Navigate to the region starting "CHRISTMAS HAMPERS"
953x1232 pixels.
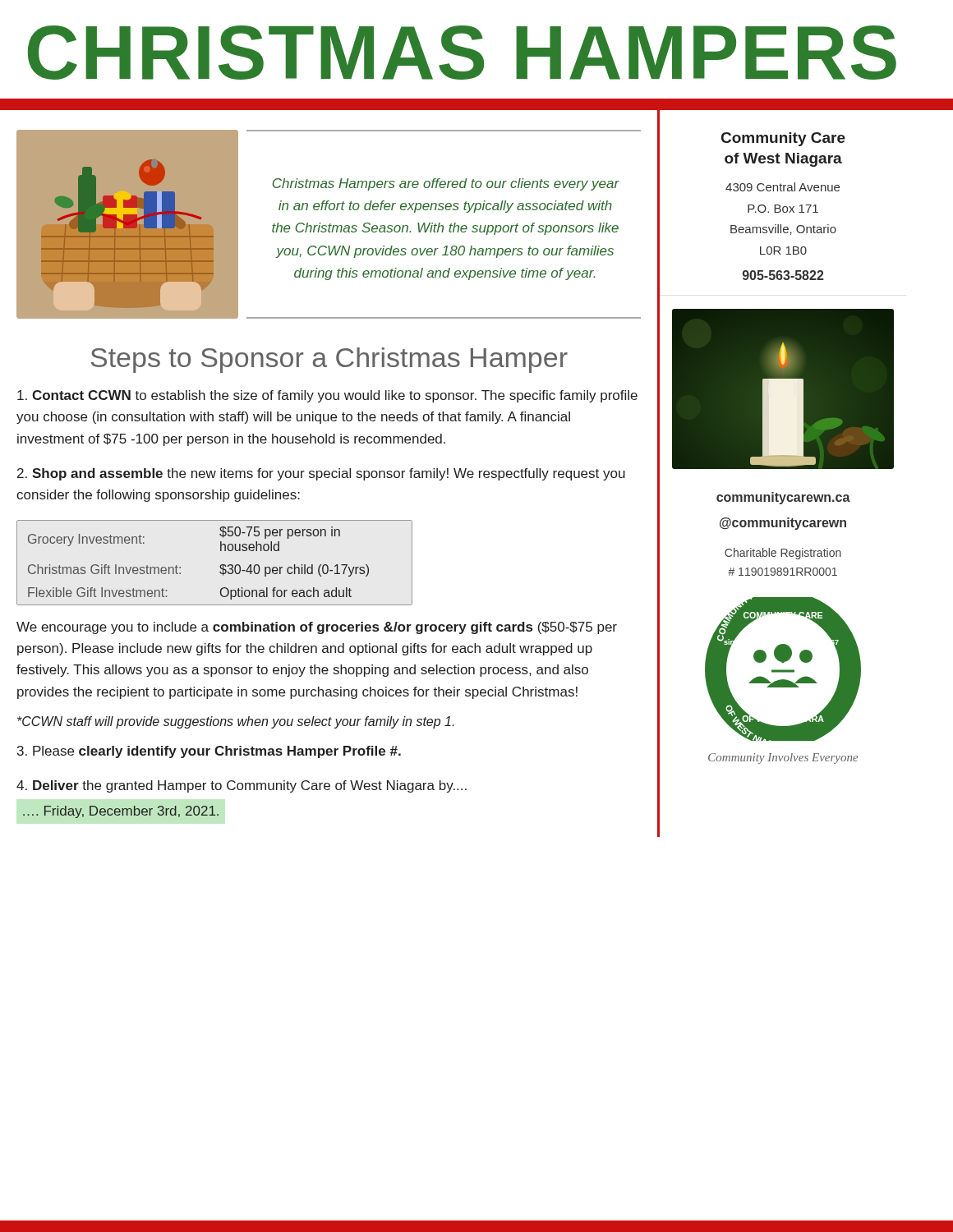(476, 53)
